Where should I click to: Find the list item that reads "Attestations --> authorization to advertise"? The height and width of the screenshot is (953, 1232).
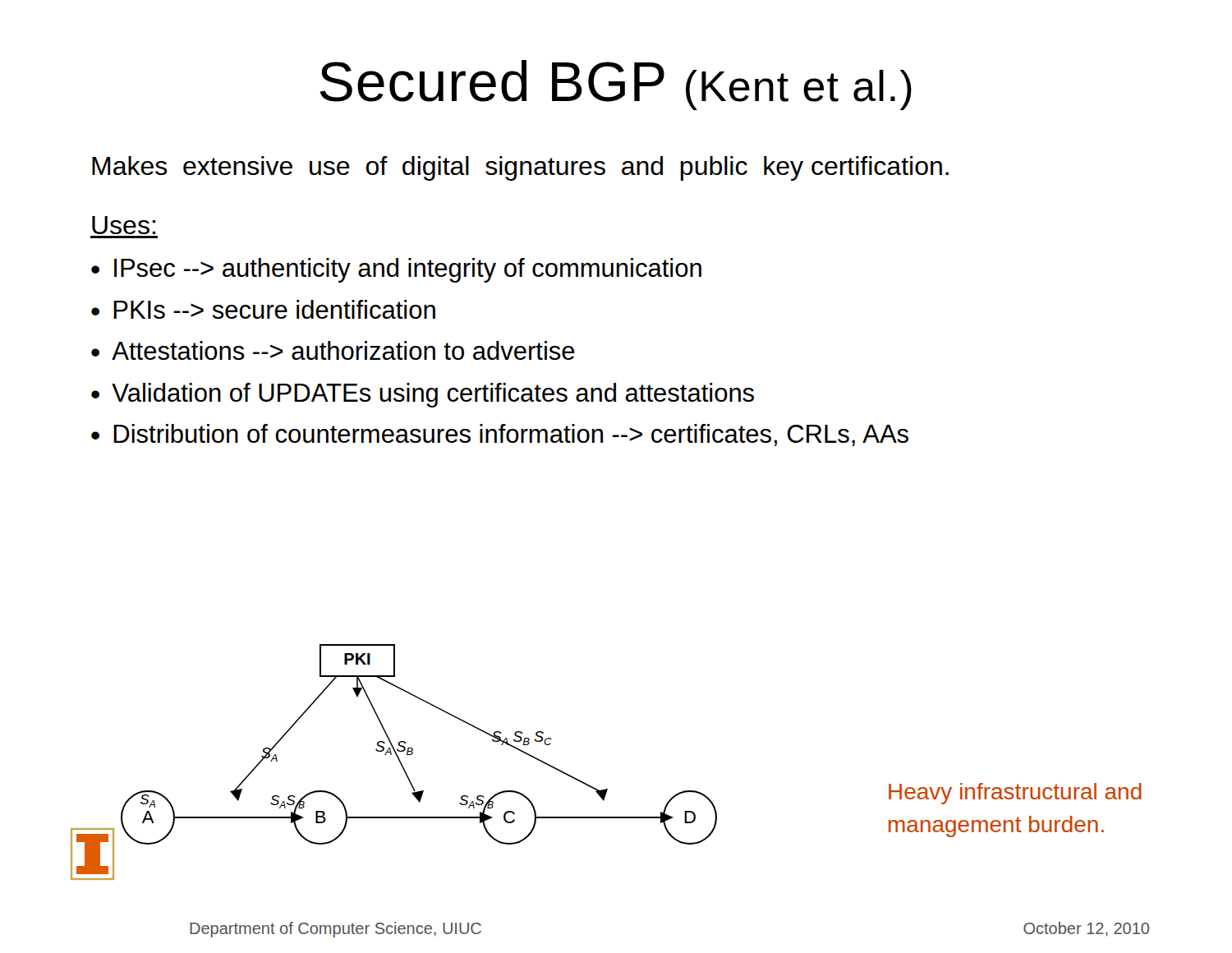344,351
